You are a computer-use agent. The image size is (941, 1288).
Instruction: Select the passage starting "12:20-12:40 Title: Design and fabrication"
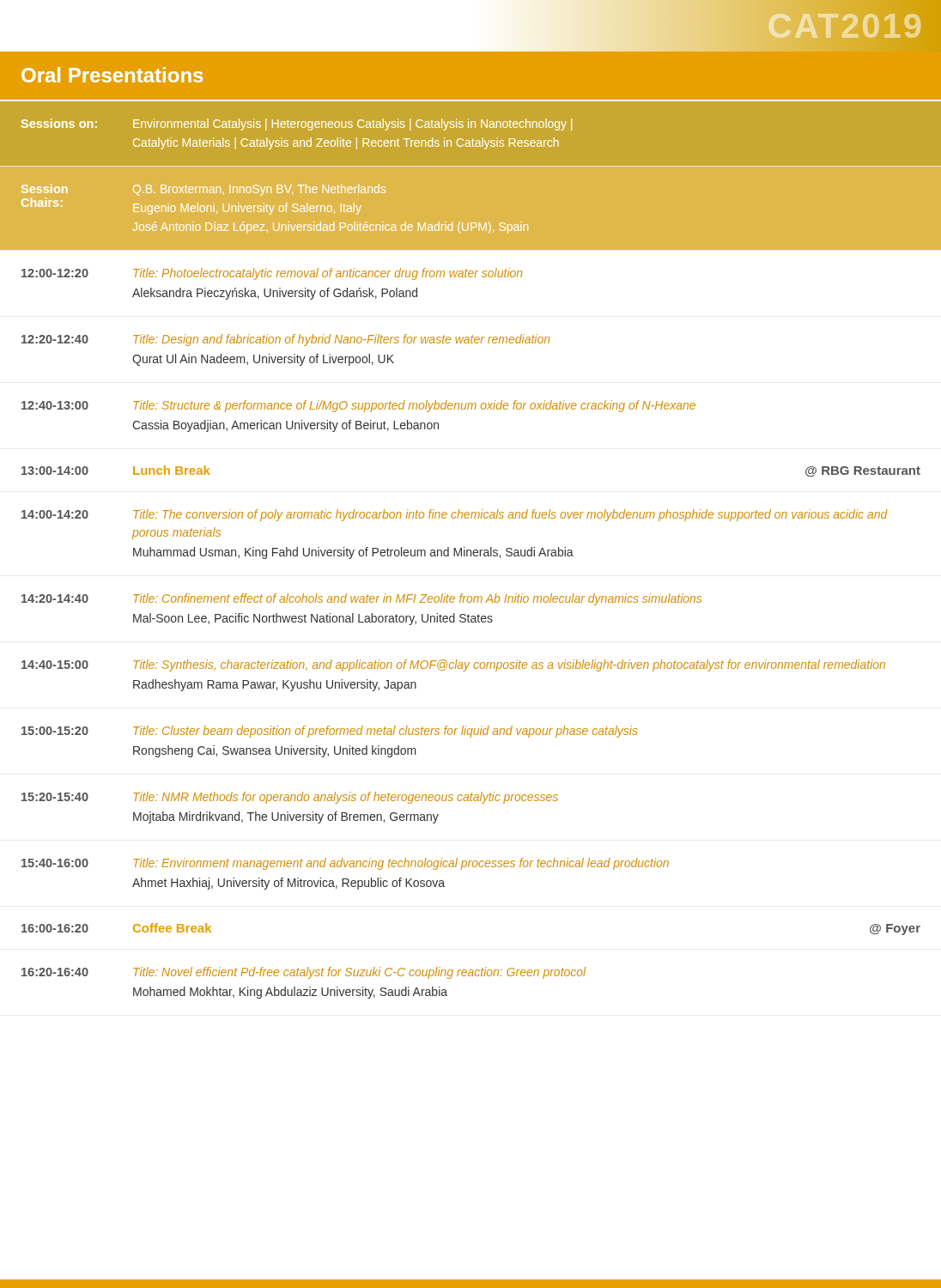pos(470,350)
